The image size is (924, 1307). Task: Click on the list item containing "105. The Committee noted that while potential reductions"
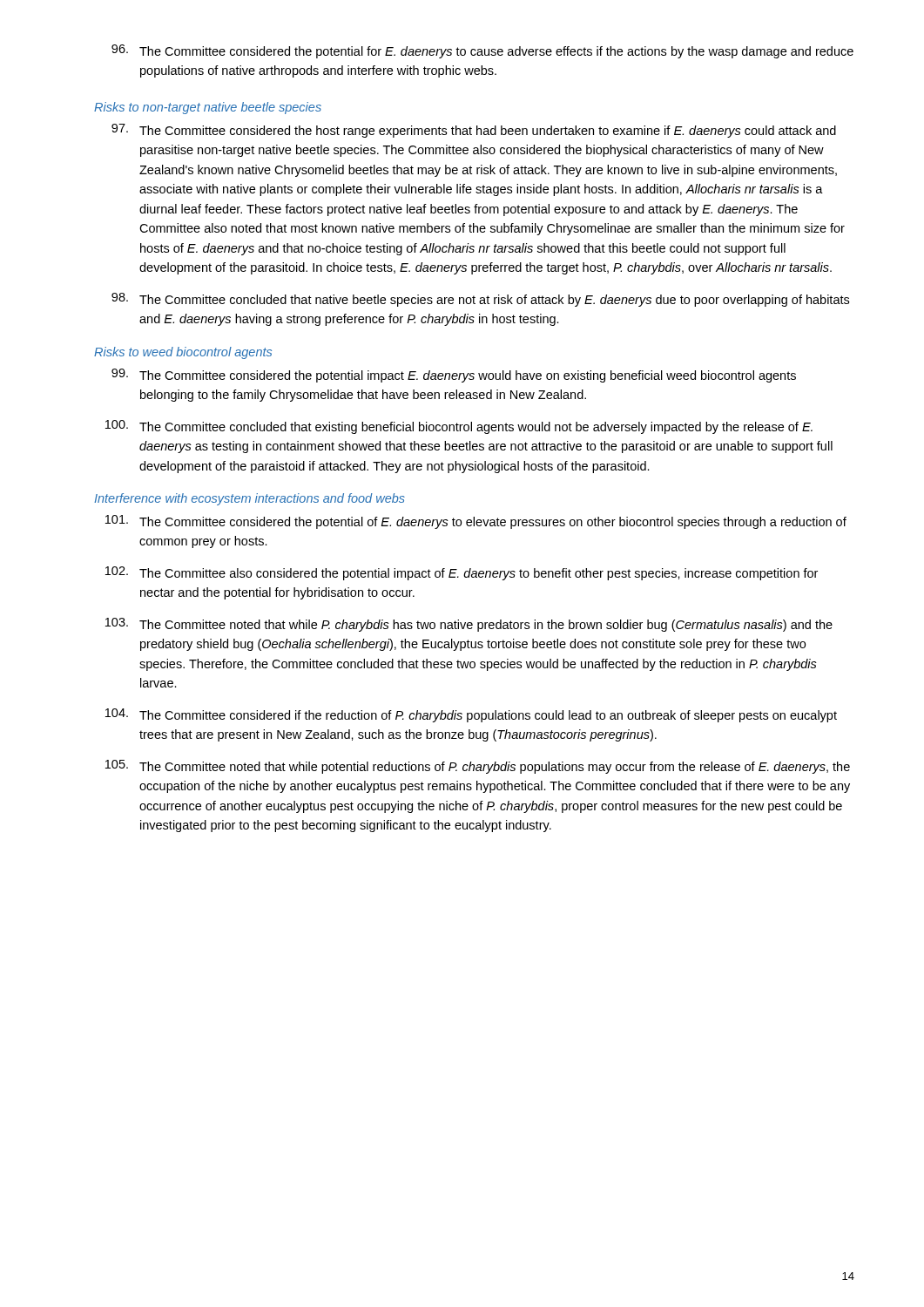474,796
